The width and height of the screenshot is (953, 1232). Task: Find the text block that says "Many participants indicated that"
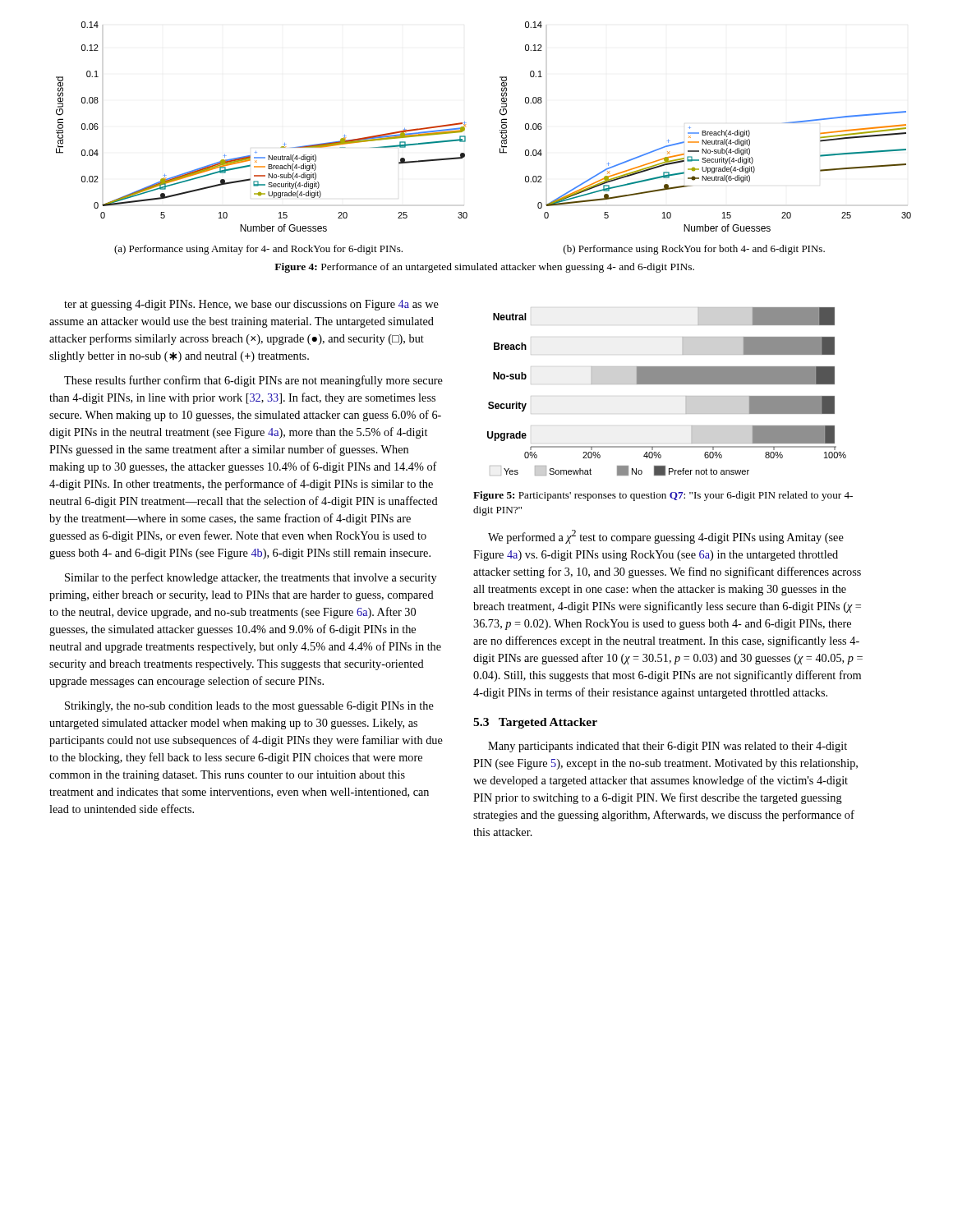click(666, 789)
